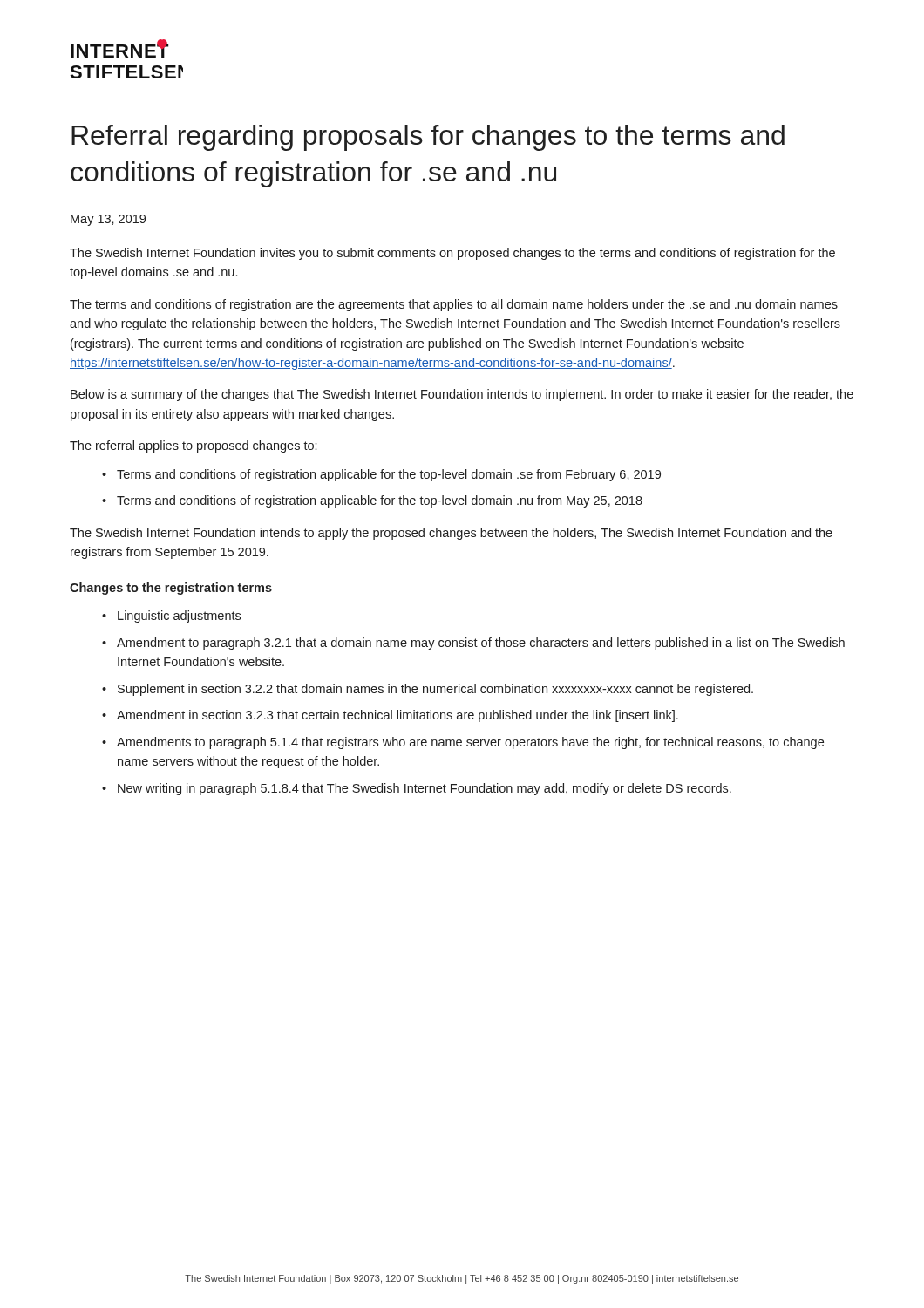
Task: Select the block starting "• Amendment in"
Action: (390, 715)
